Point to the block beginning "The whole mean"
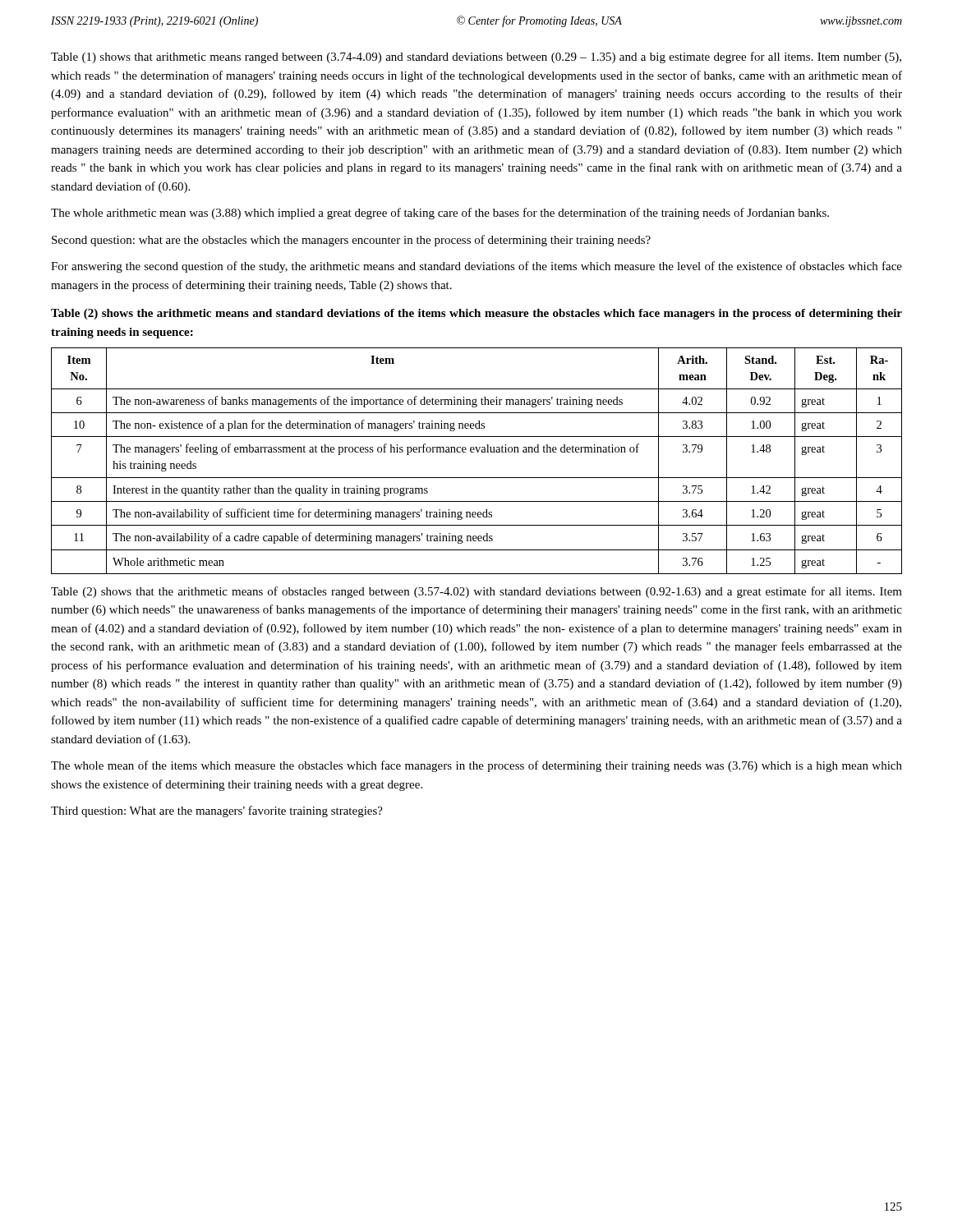Viewport: 953px width, 1232px height. click(x=476, y=775)
